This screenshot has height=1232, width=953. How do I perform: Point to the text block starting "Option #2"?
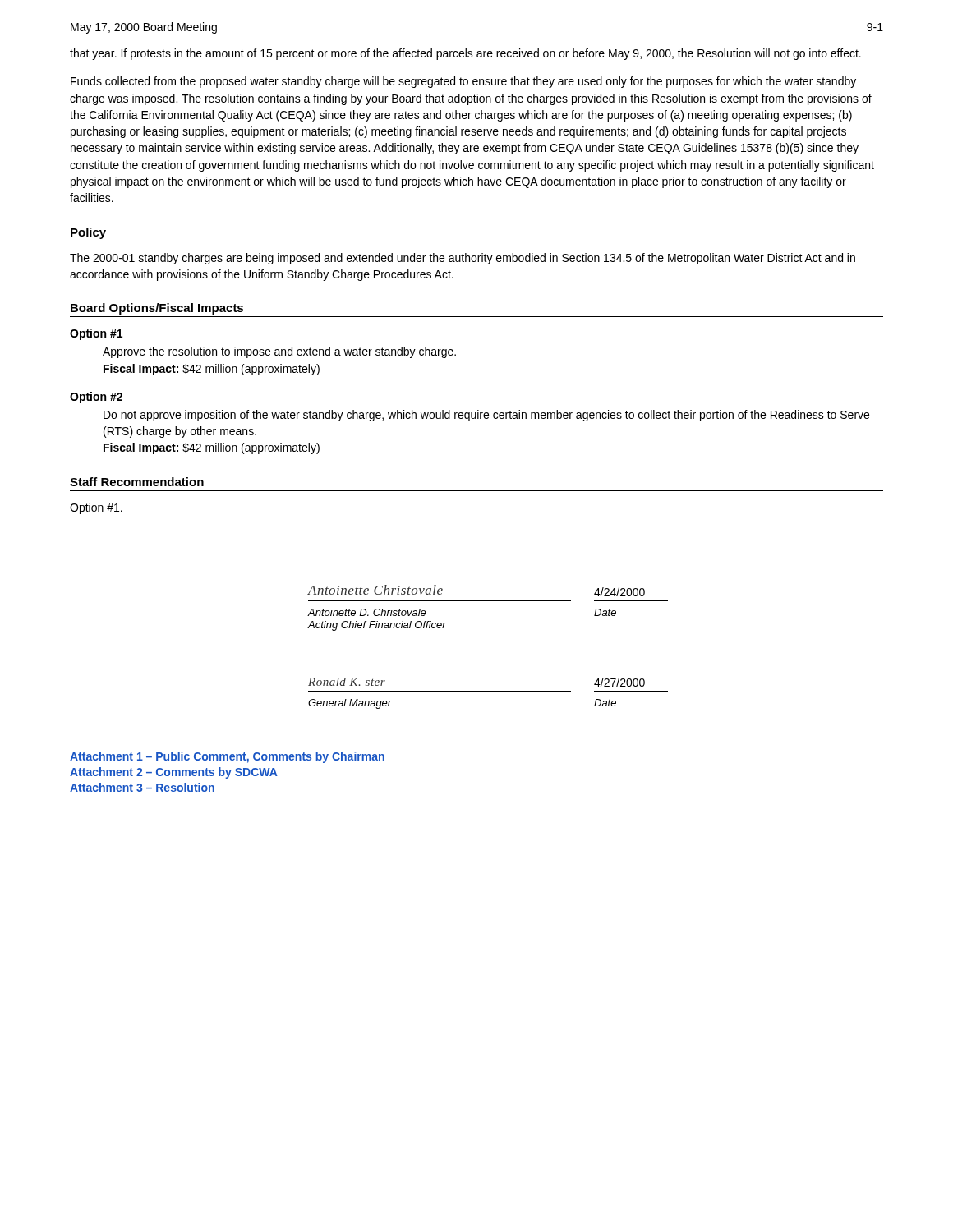pos(96,397)
